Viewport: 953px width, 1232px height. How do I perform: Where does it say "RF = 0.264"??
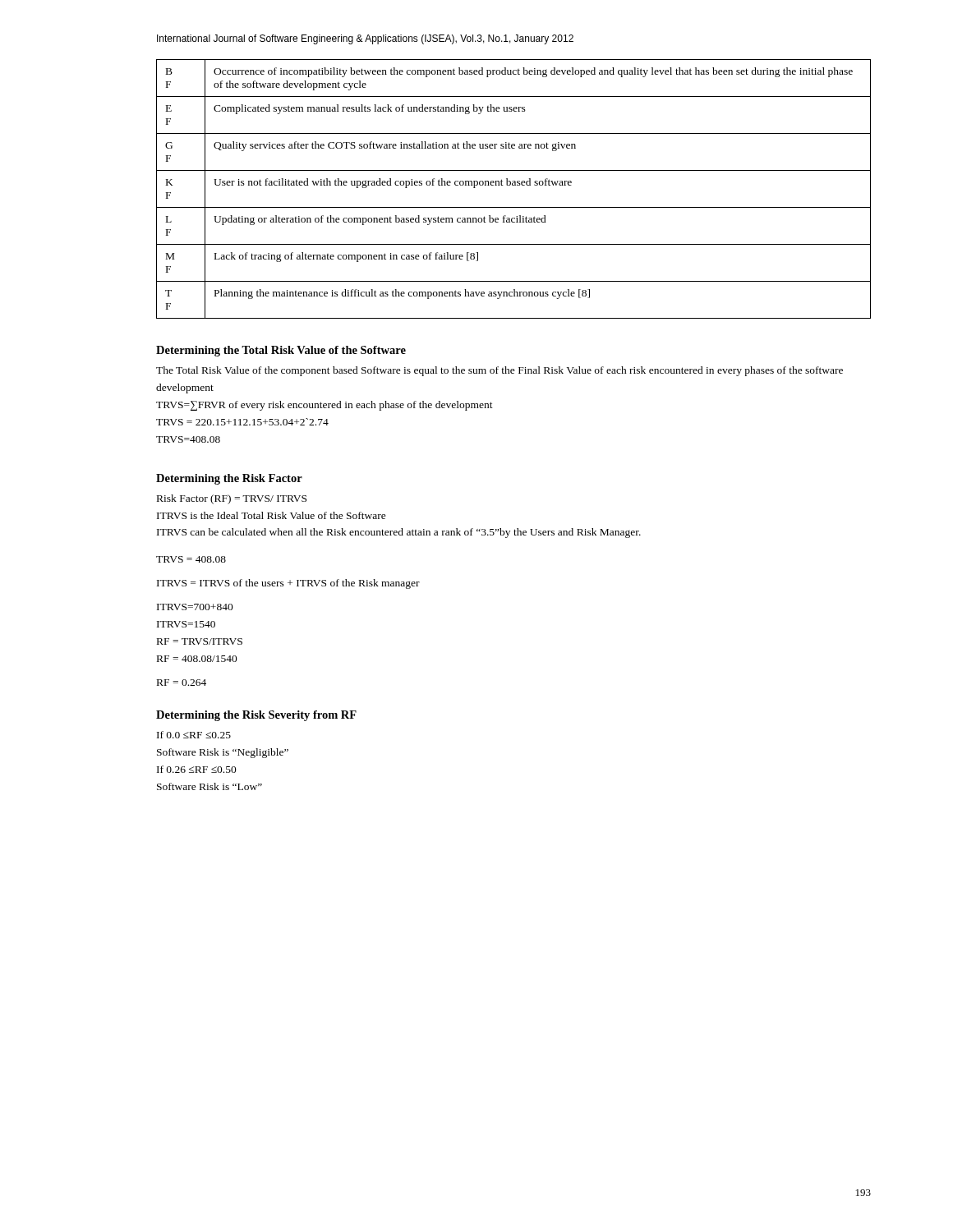pyautogui.click(x=181, y=682)
